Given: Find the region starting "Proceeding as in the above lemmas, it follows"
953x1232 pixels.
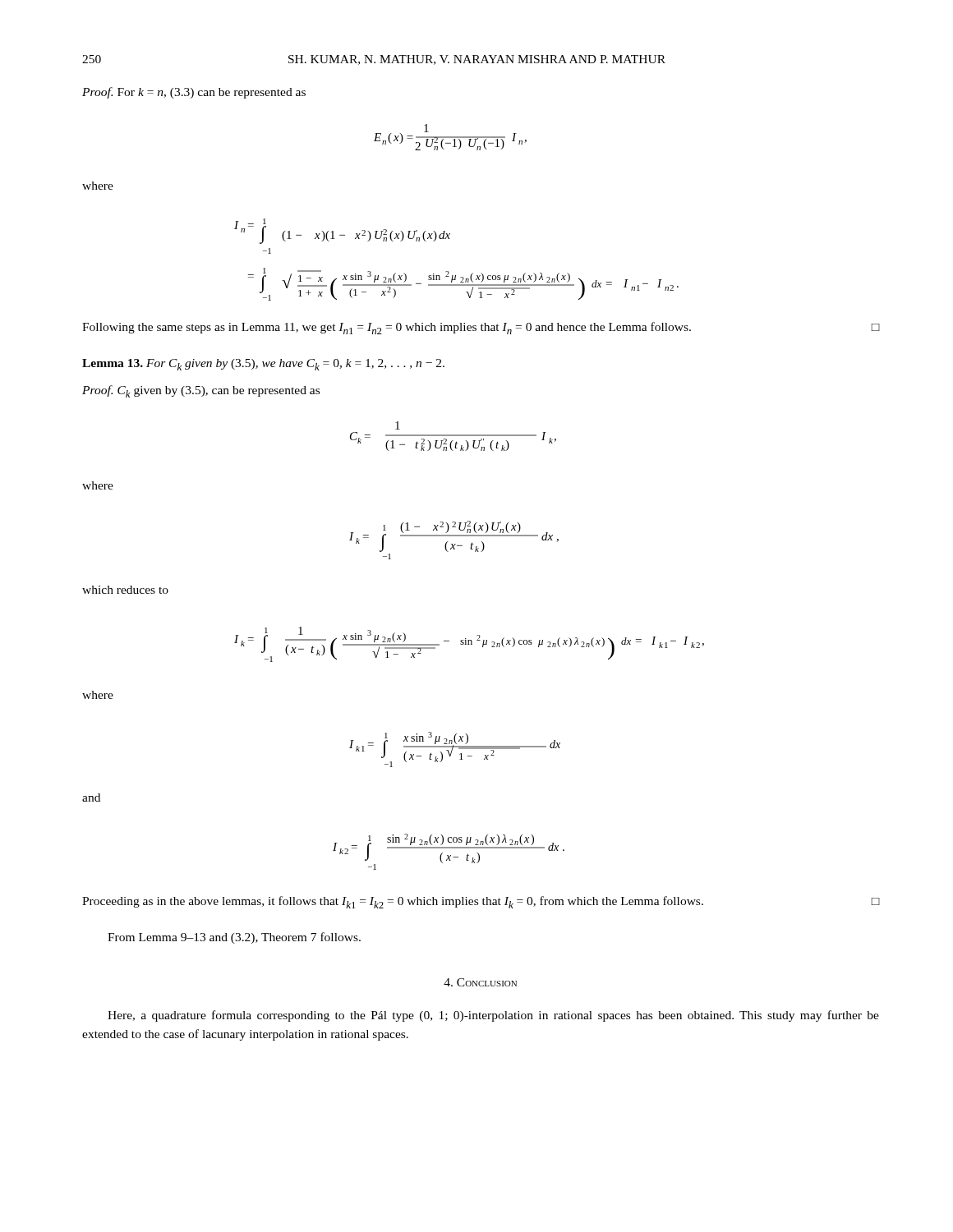Looking at the screenshot, I should tap(481, 901).
